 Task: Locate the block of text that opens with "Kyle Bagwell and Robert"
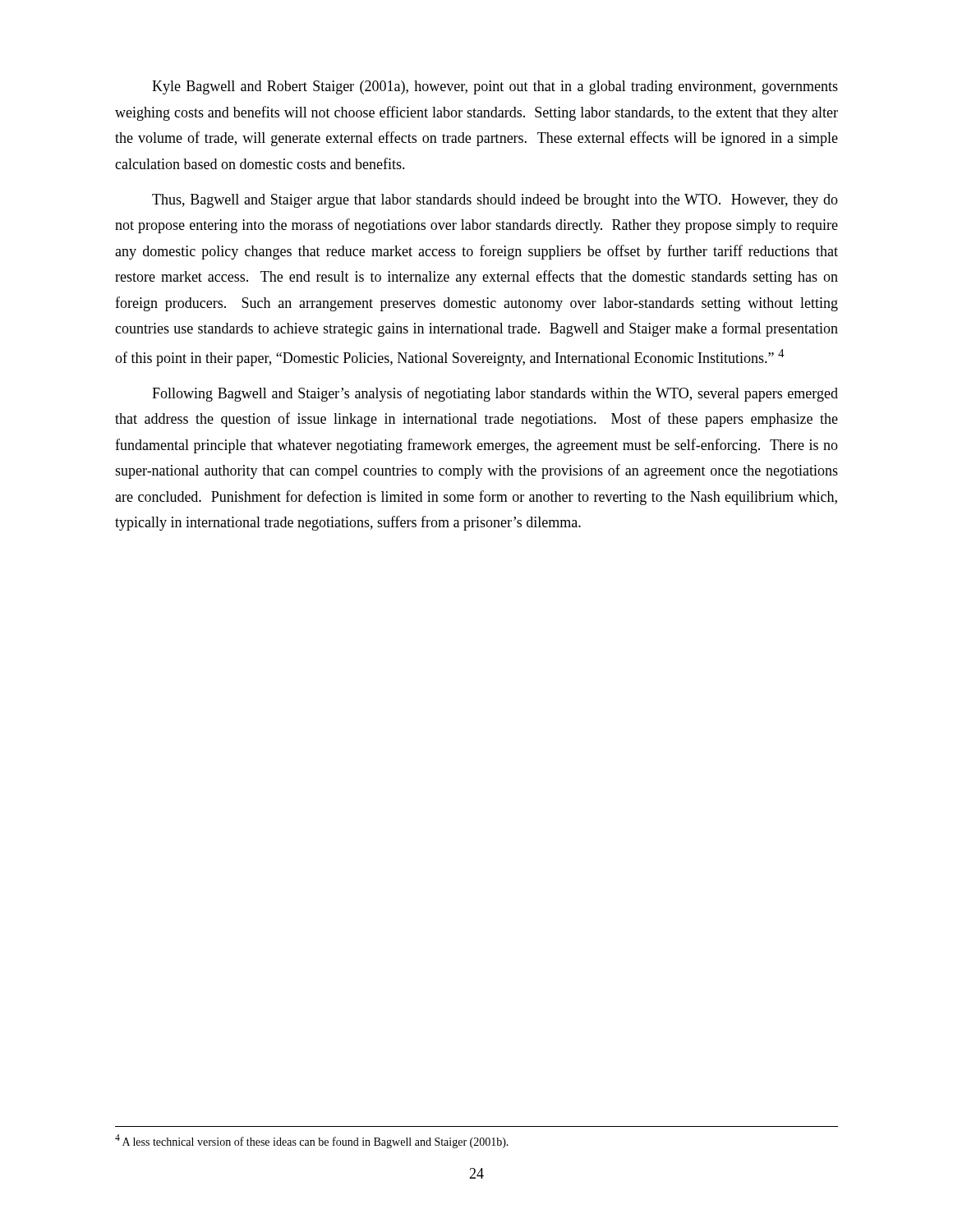pos(476,125)
